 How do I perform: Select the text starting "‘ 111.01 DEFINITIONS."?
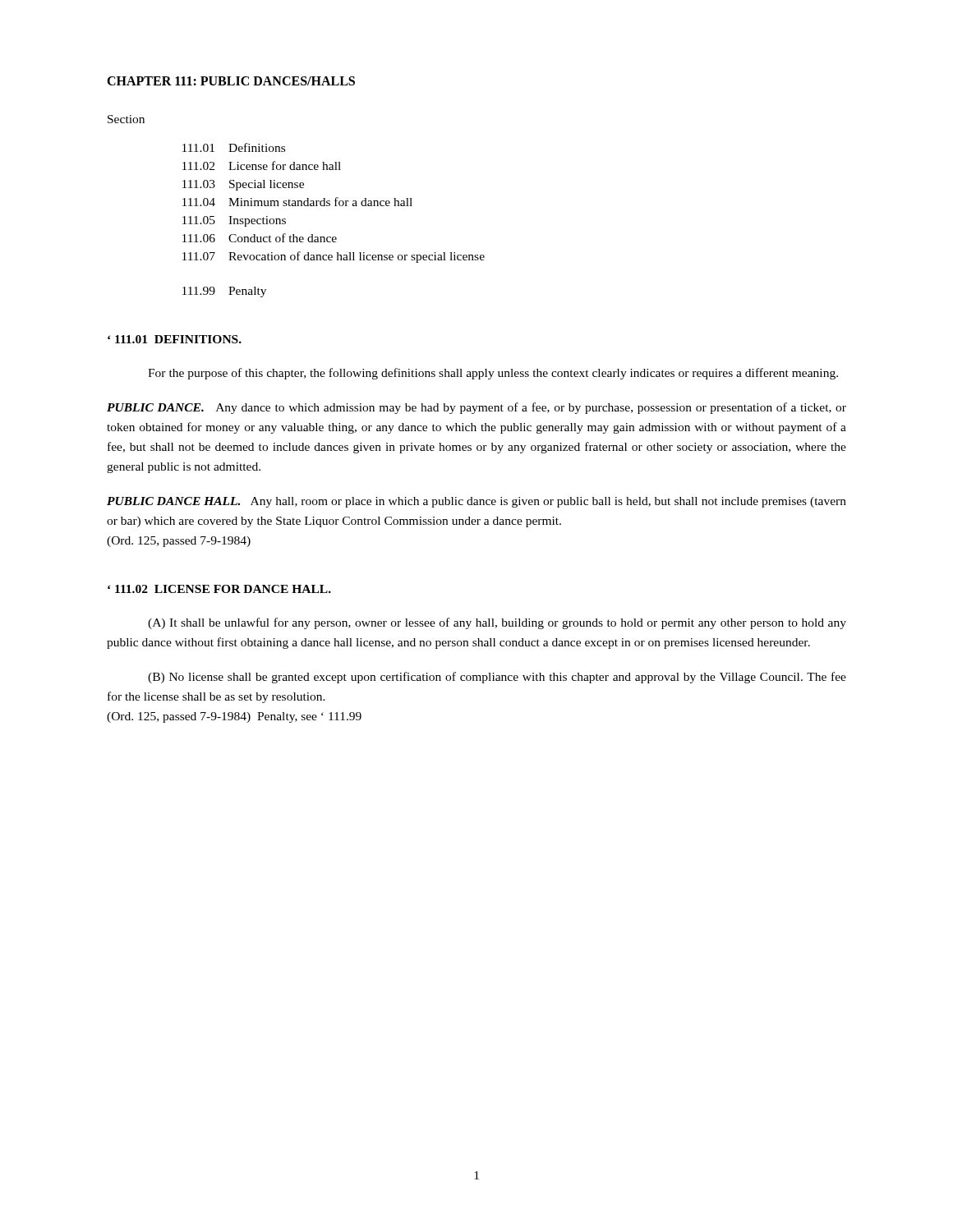pos(174,339)
